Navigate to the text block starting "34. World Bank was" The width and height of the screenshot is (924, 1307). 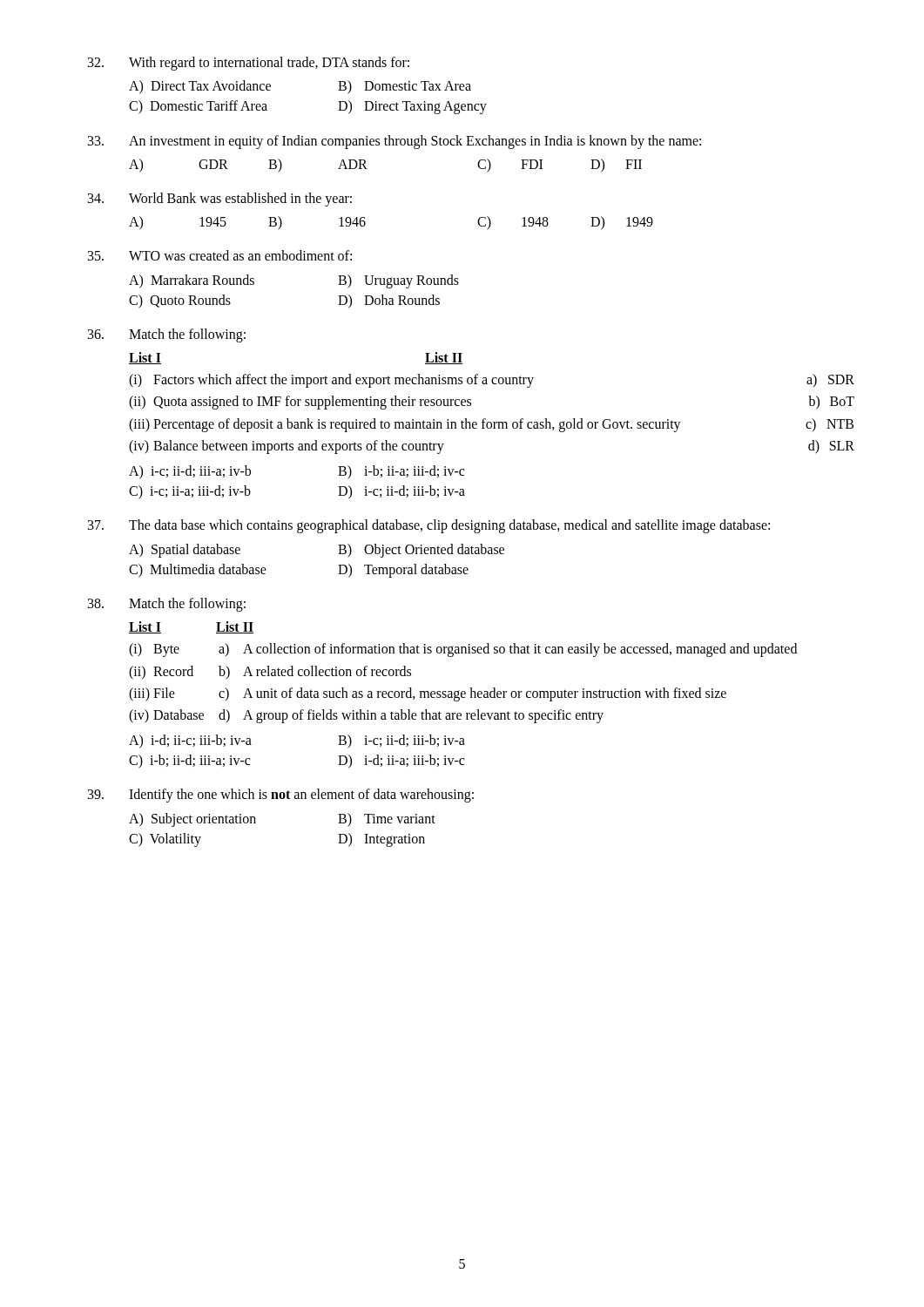[x=471, y=210]
